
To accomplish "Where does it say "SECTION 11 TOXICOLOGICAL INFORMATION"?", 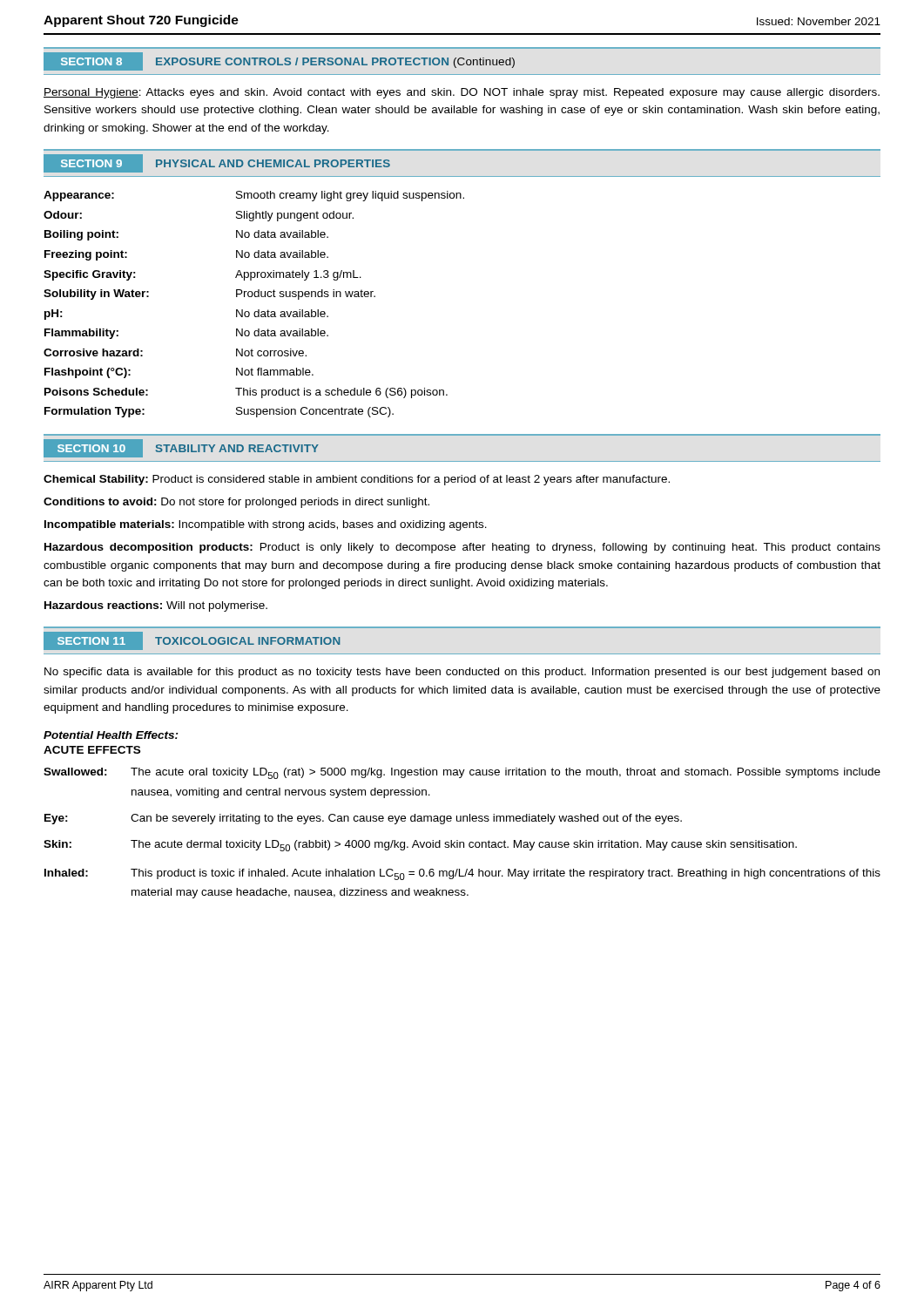I will 192,641.
